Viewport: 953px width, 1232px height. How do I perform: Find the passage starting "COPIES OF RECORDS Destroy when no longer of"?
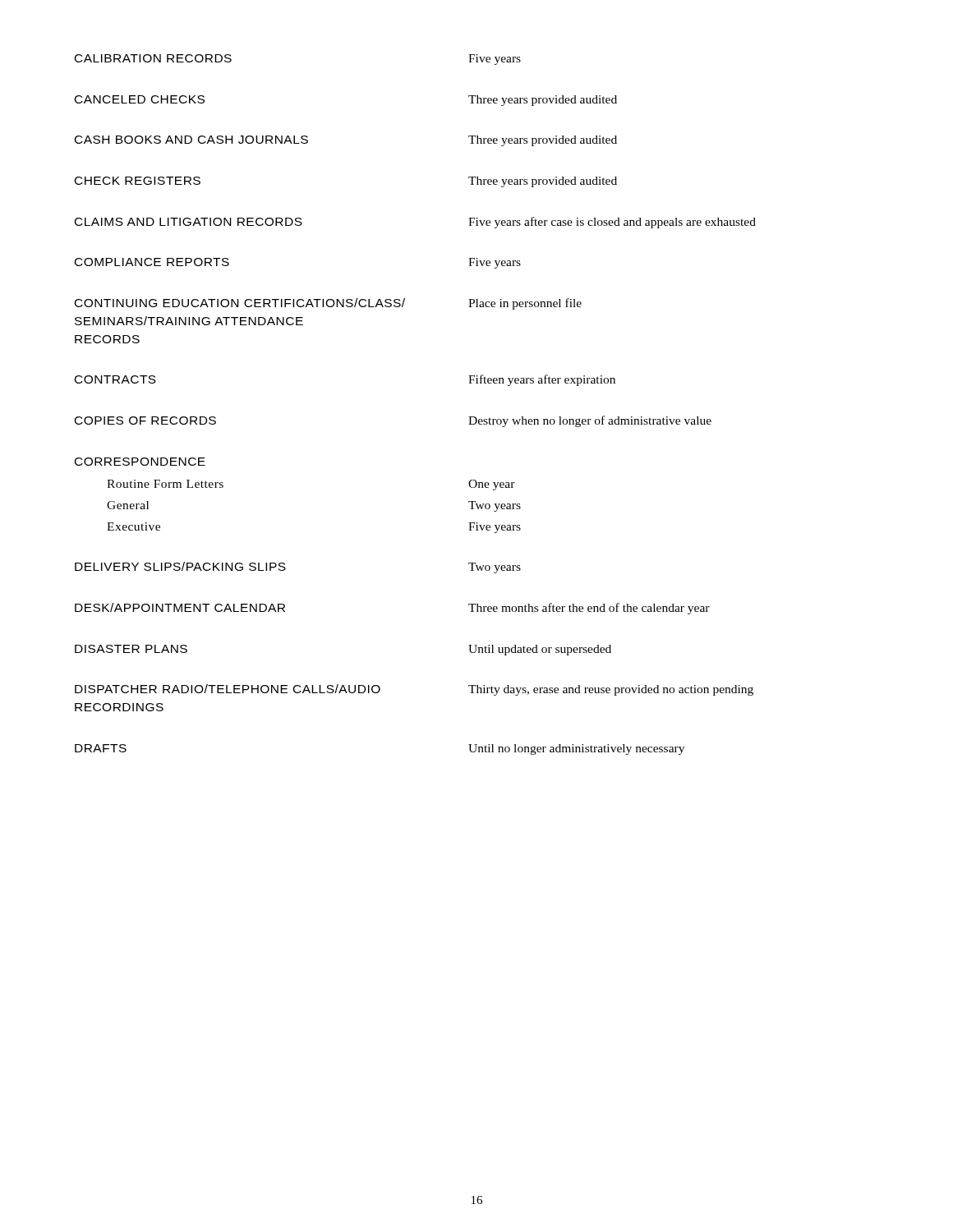click(x=476, y=420)
